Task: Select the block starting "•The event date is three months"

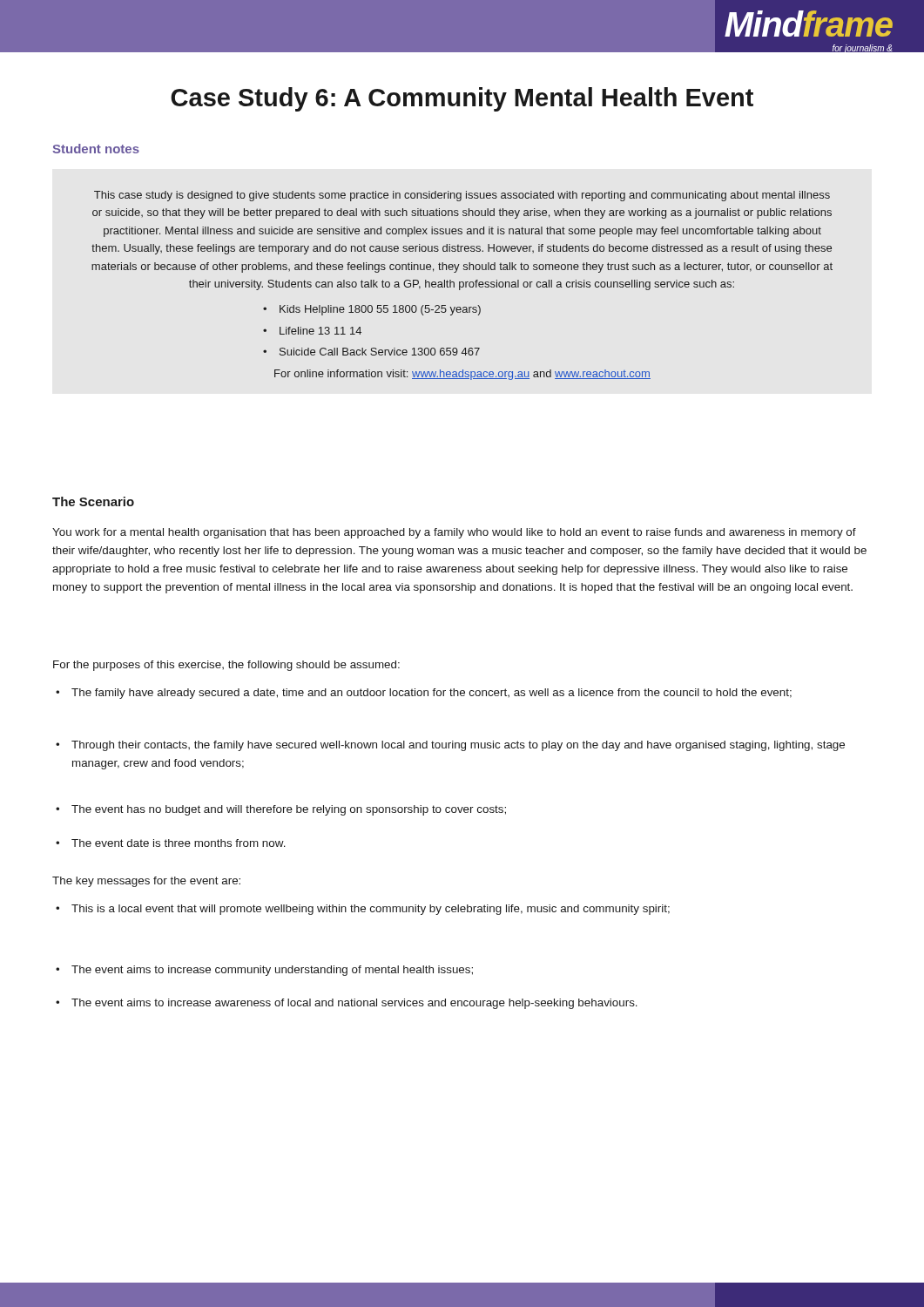Action: coord(171,843)
